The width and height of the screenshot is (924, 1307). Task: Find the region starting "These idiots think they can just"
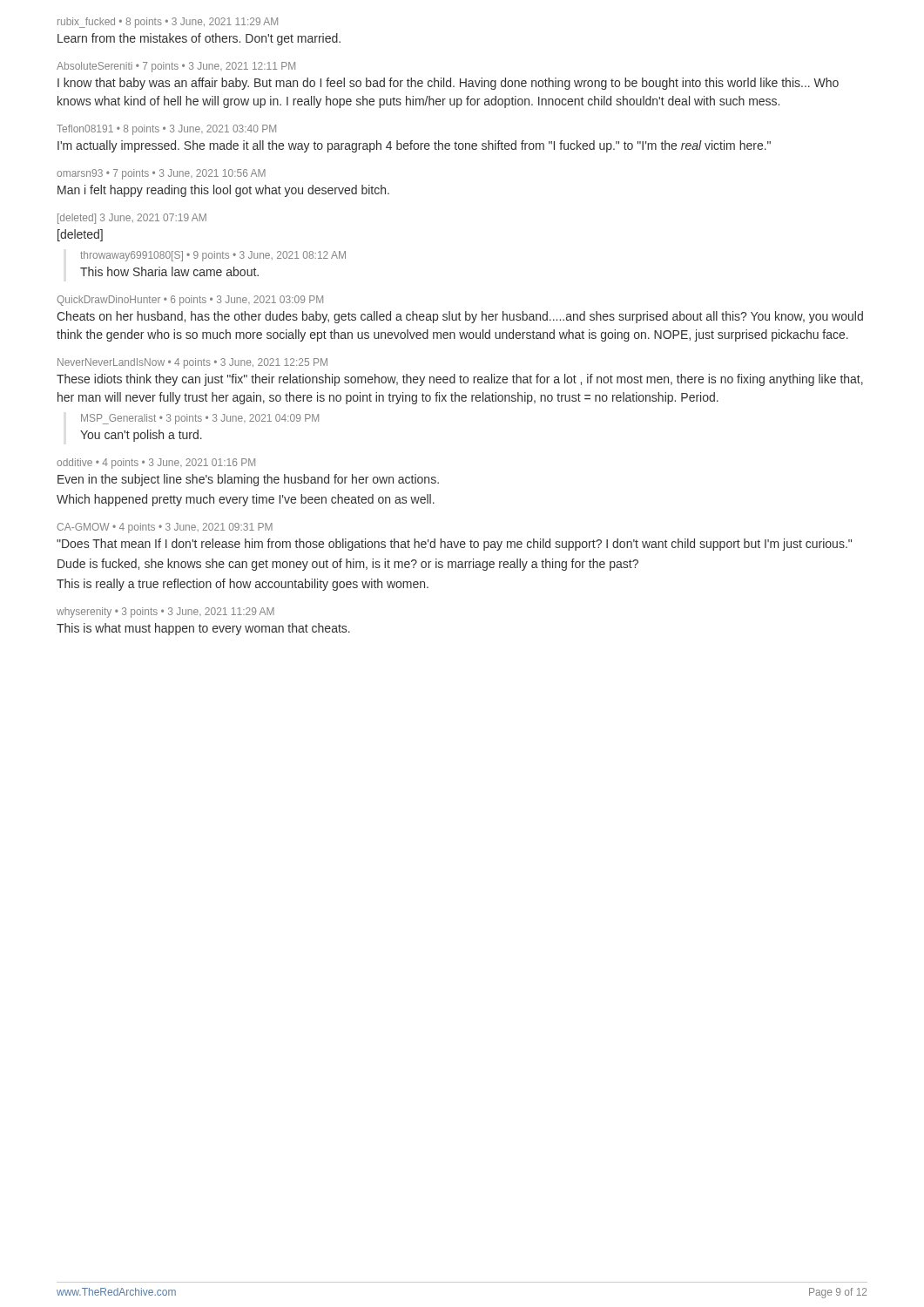tap(460, 388)
